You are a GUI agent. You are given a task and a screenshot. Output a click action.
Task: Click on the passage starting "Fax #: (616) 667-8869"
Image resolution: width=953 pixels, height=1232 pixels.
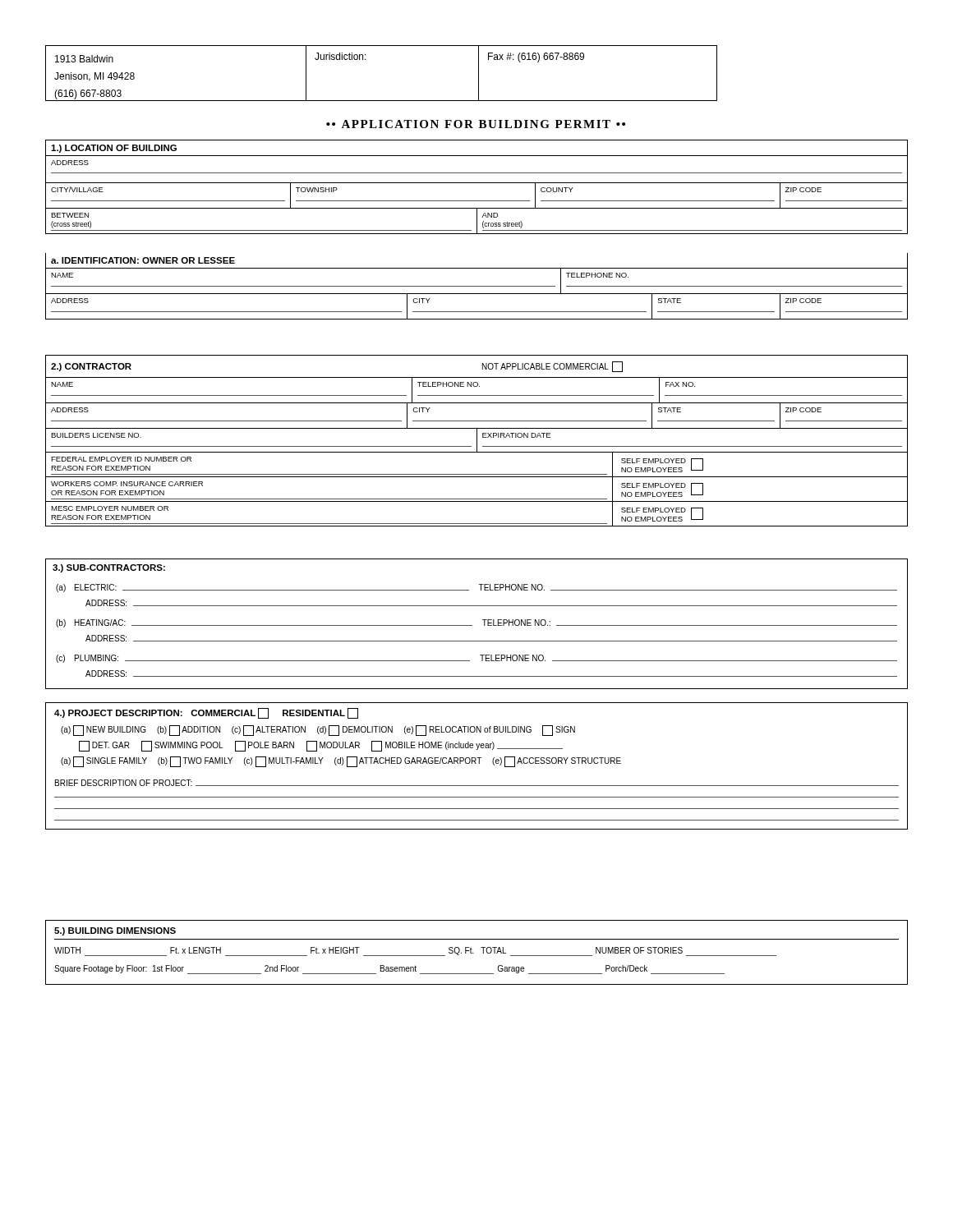[536, 57]
